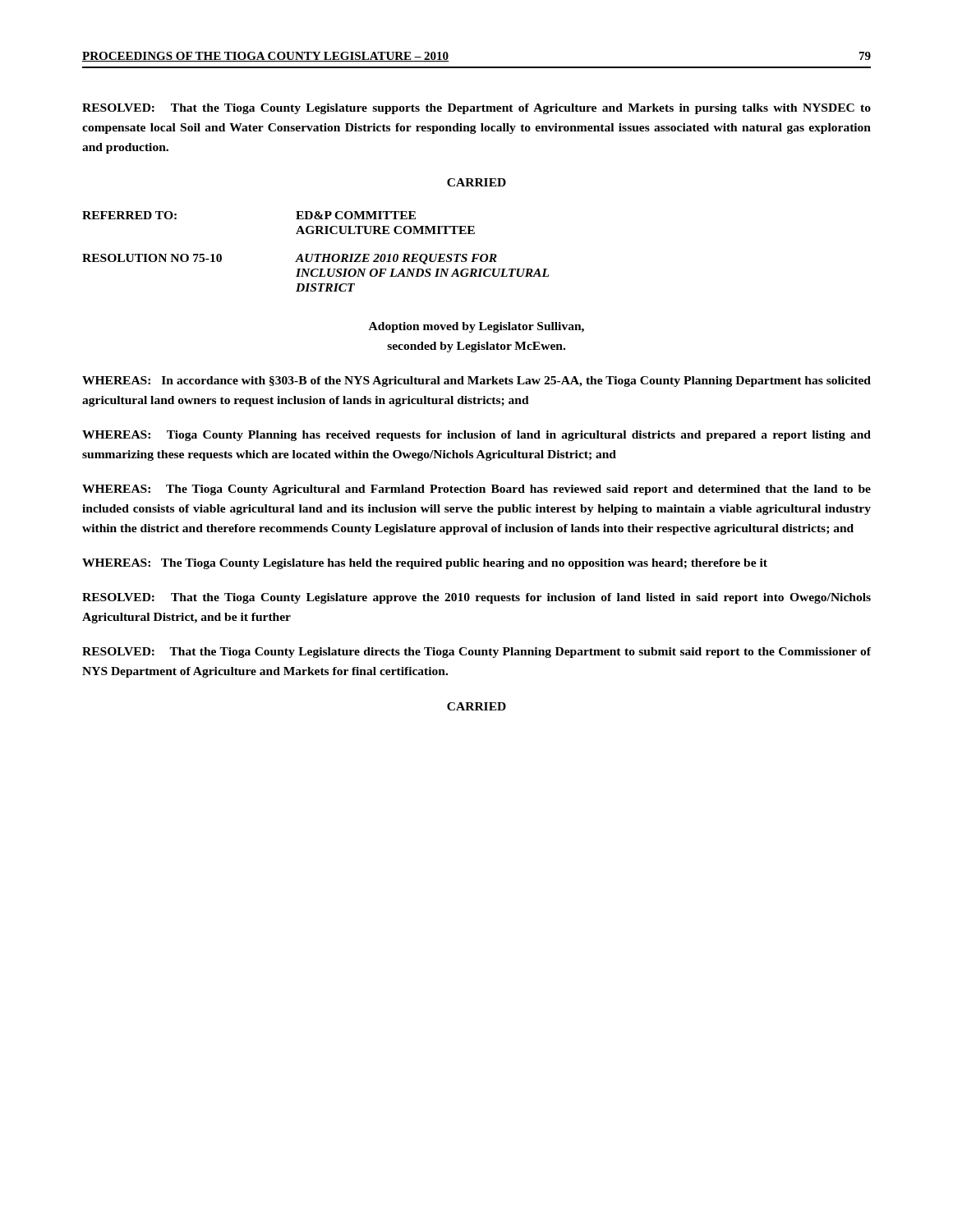Viewport: 953px width, 1232px height.
Task: Locate the text block with the text "WHEREAS: Tioga County Planning has received requests for"
Action: click(x=476, y=444)
